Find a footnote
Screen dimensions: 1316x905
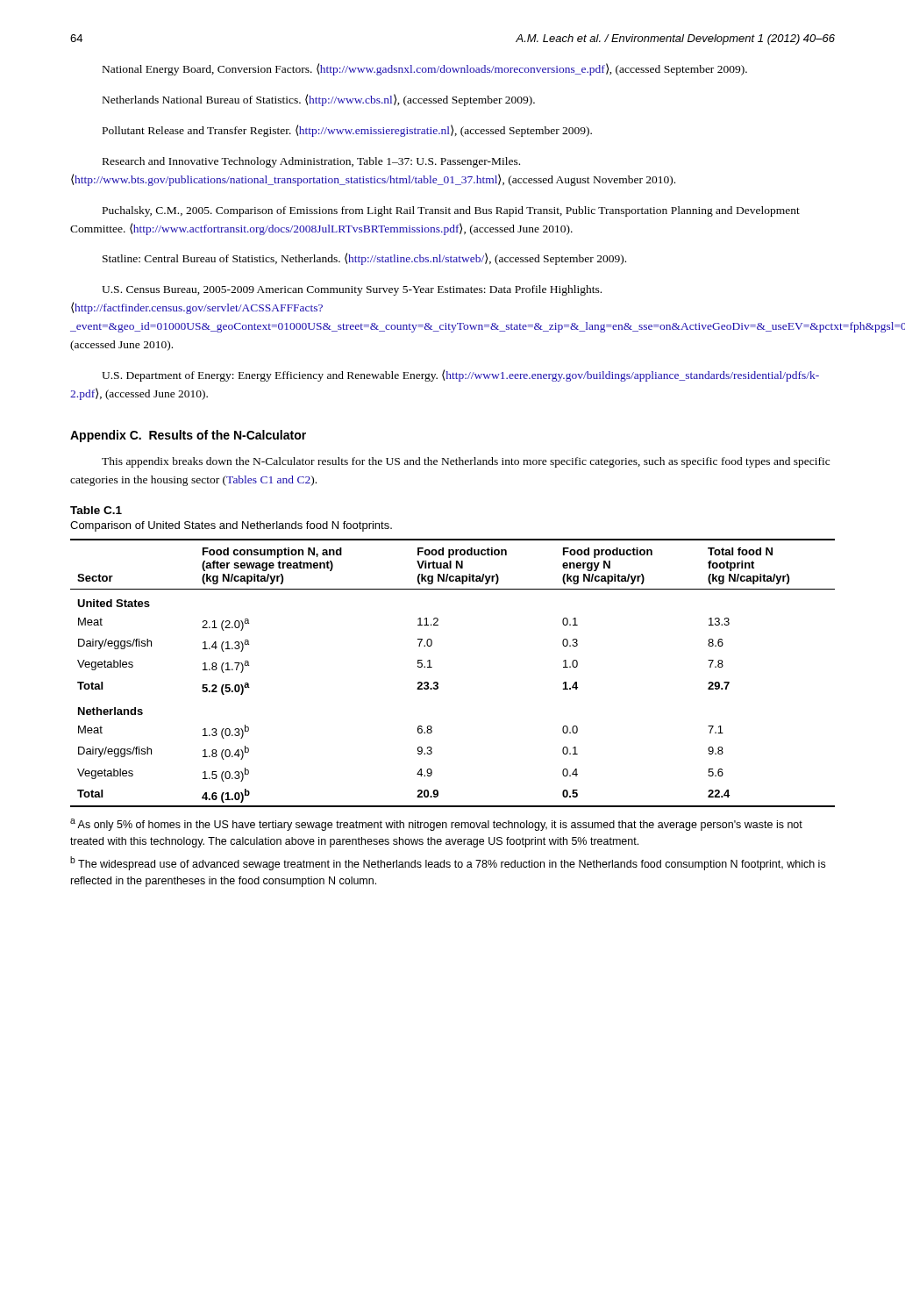(452, 852)
